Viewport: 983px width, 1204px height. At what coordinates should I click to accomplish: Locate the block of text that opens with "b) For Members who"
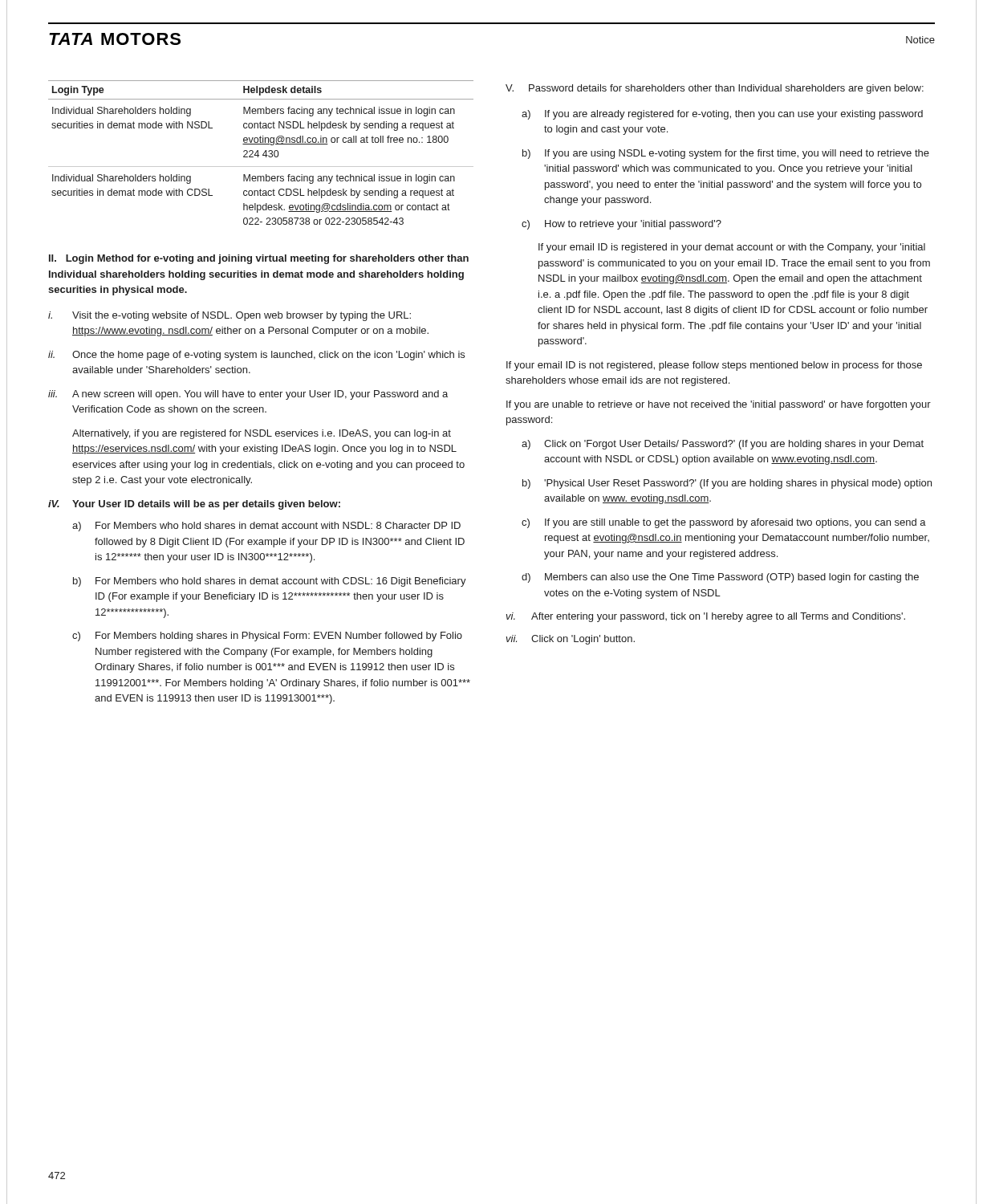pos(273,596)
